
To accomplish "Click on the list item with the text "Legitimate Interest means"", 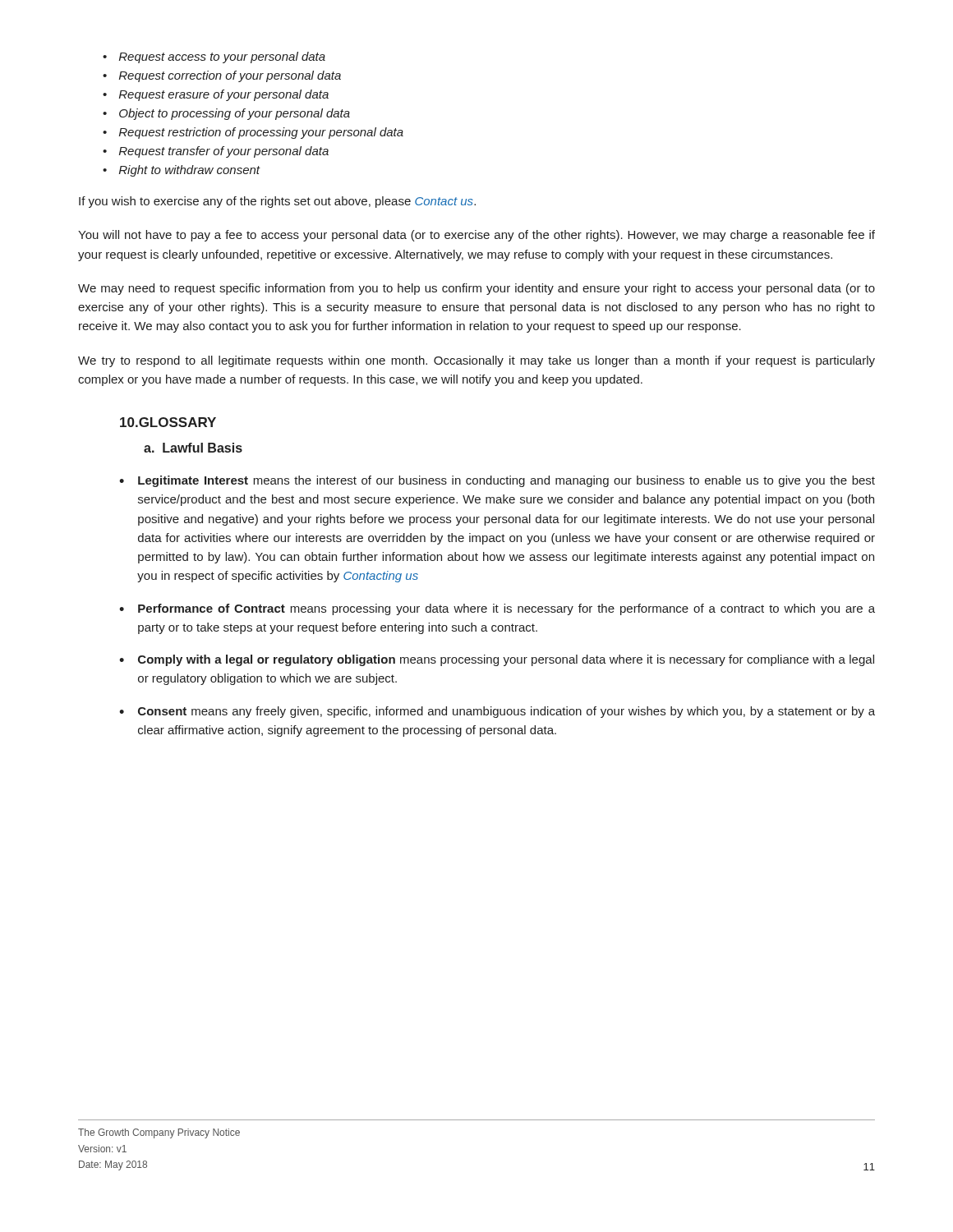I will 497,528.
